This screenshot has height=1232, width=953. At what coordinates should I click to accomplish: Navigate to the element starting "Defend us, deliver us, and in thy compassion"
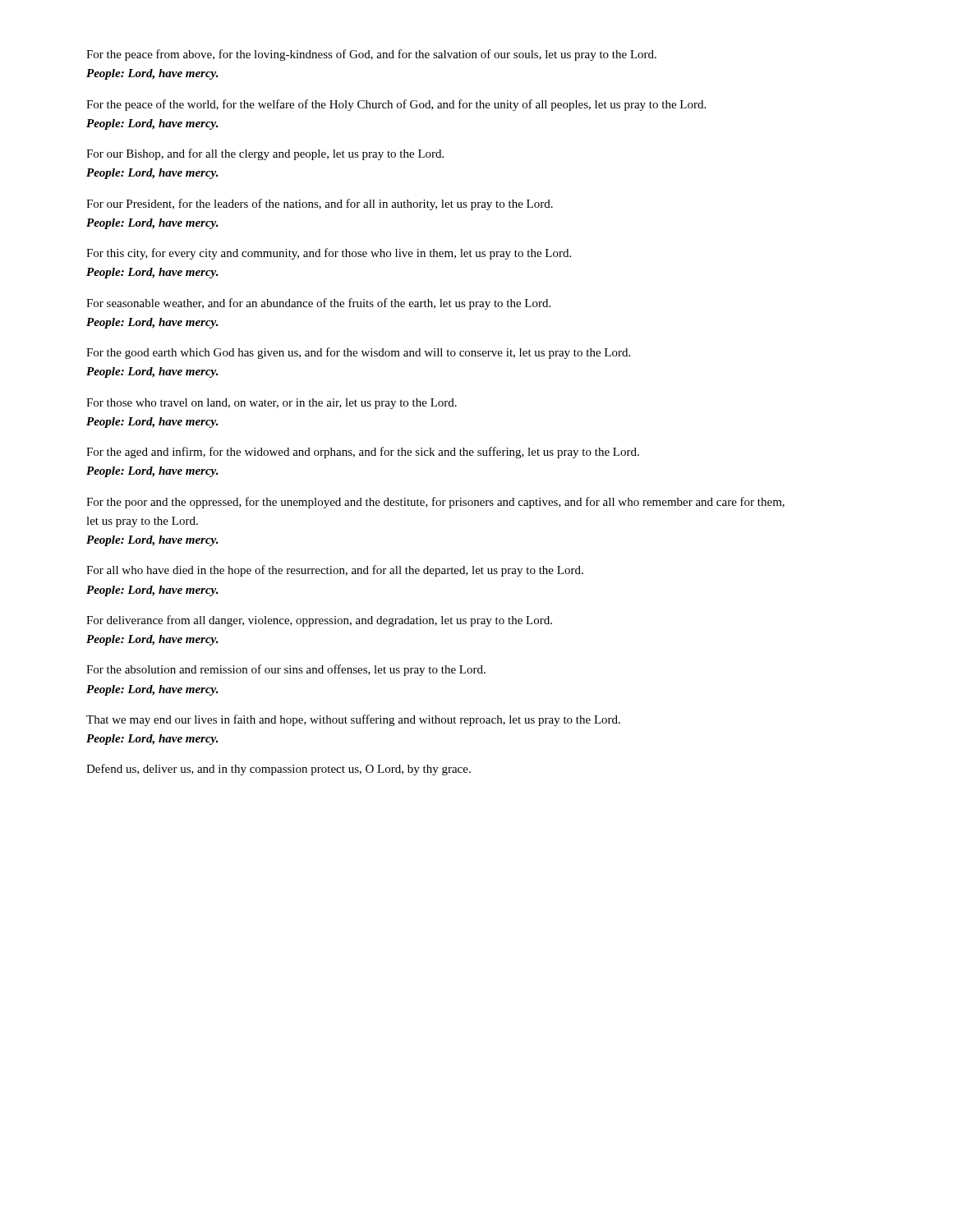279,769
